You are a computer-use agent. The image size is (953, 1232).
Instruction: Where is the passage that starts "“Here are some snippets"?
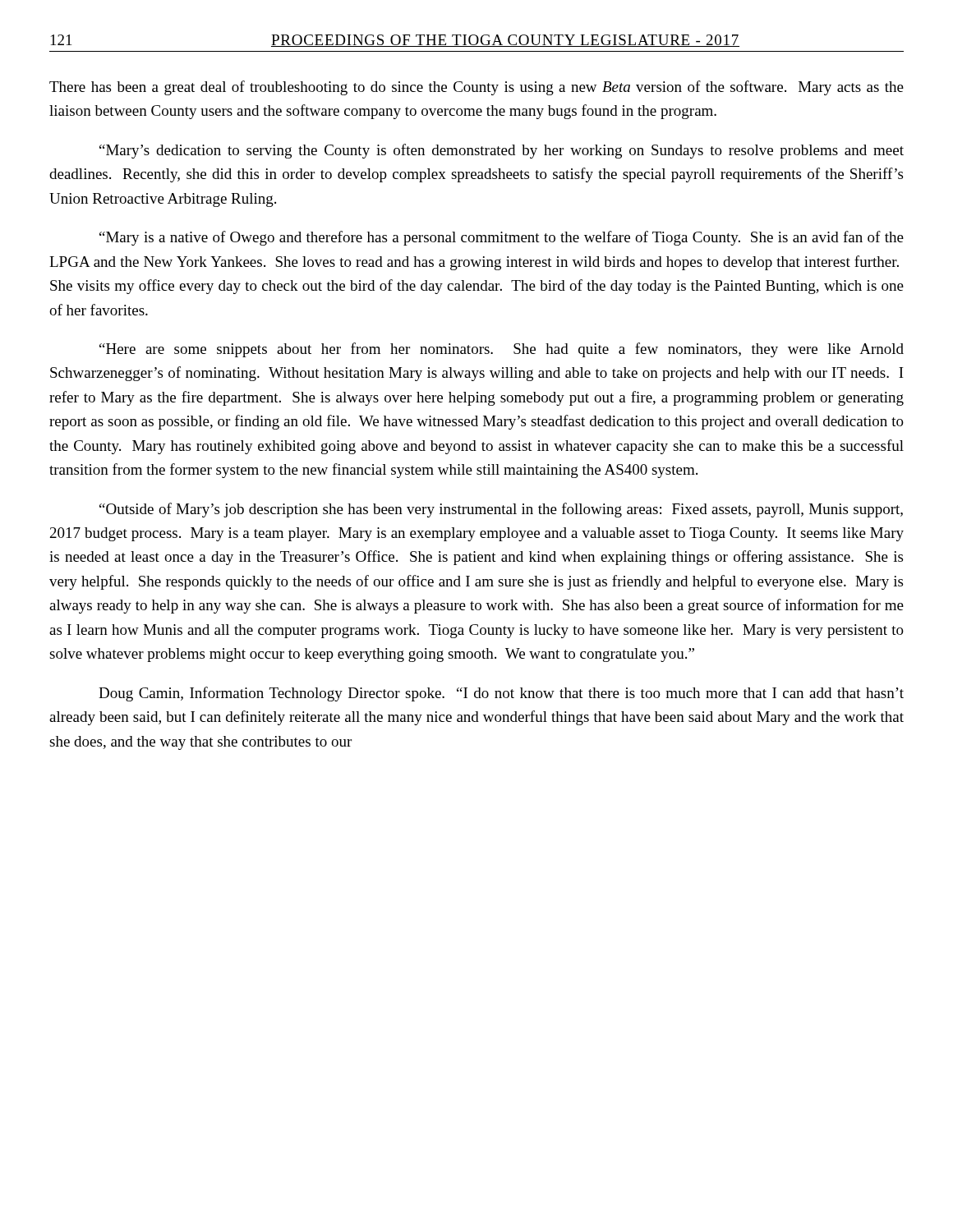[x=476, y=409]
